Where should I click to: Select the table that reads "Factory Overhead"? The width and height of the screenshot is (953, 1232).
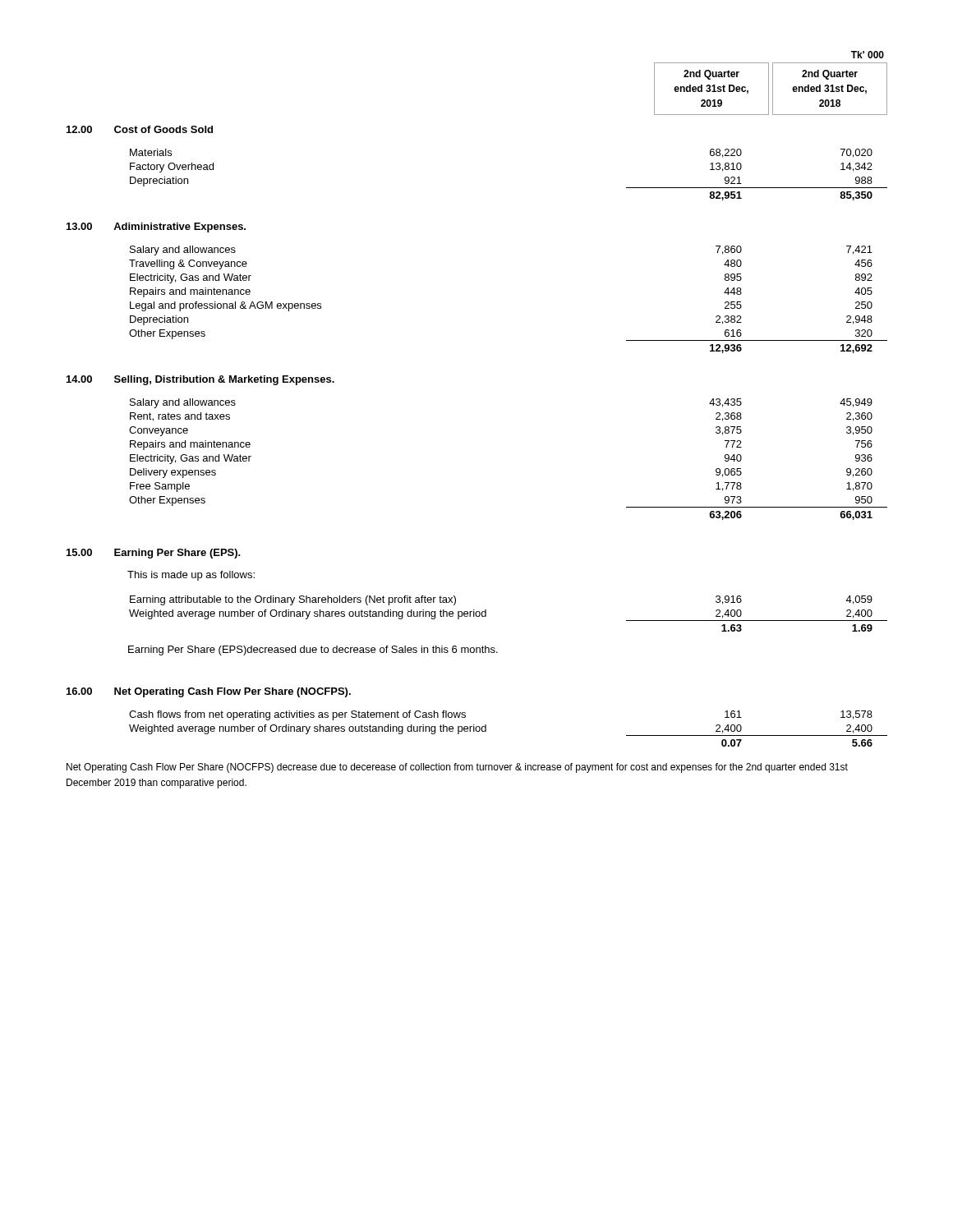pos(476,420)
